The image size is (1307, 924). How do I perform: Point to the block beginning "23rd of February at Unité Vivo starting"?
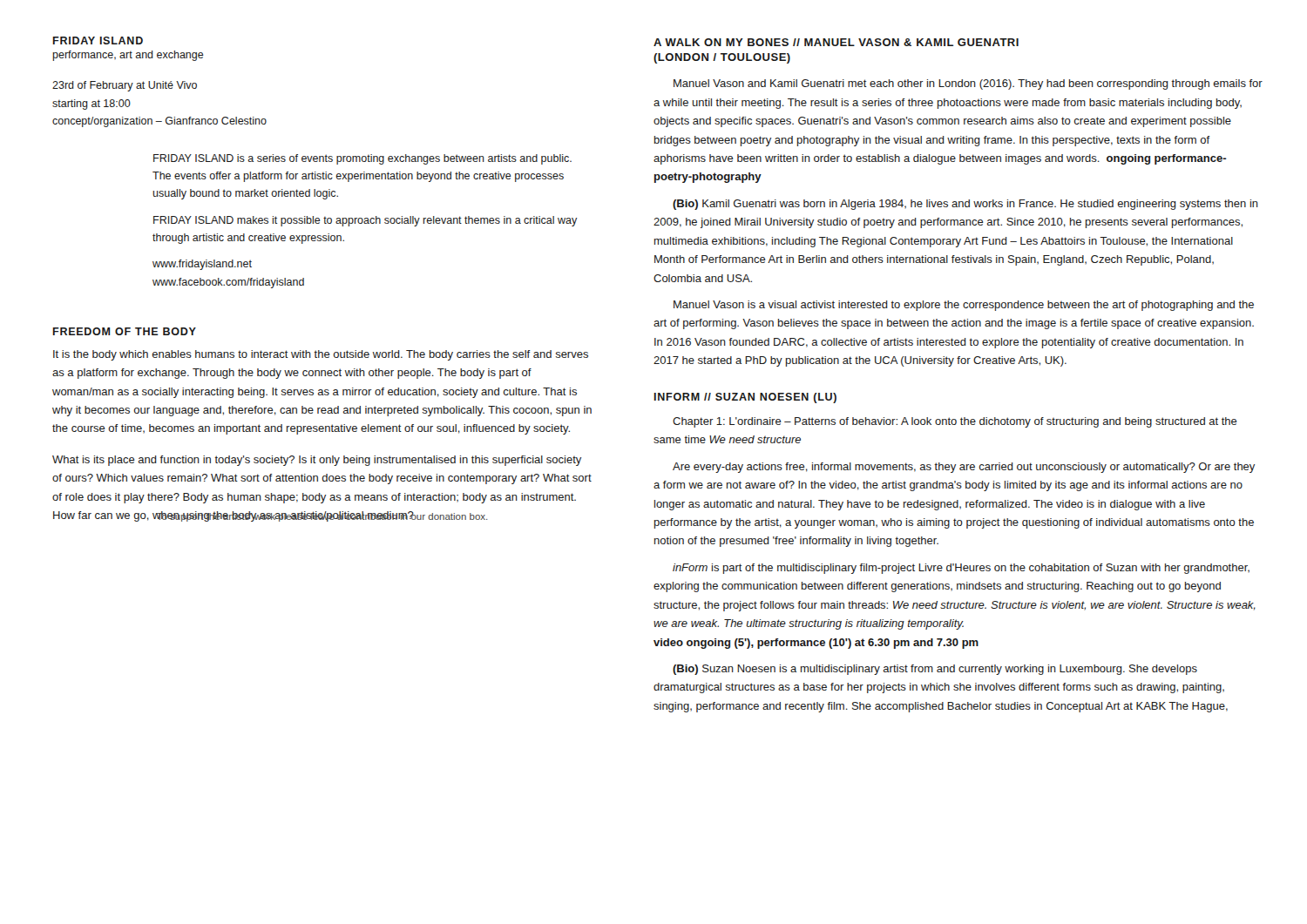coord(125,86)
